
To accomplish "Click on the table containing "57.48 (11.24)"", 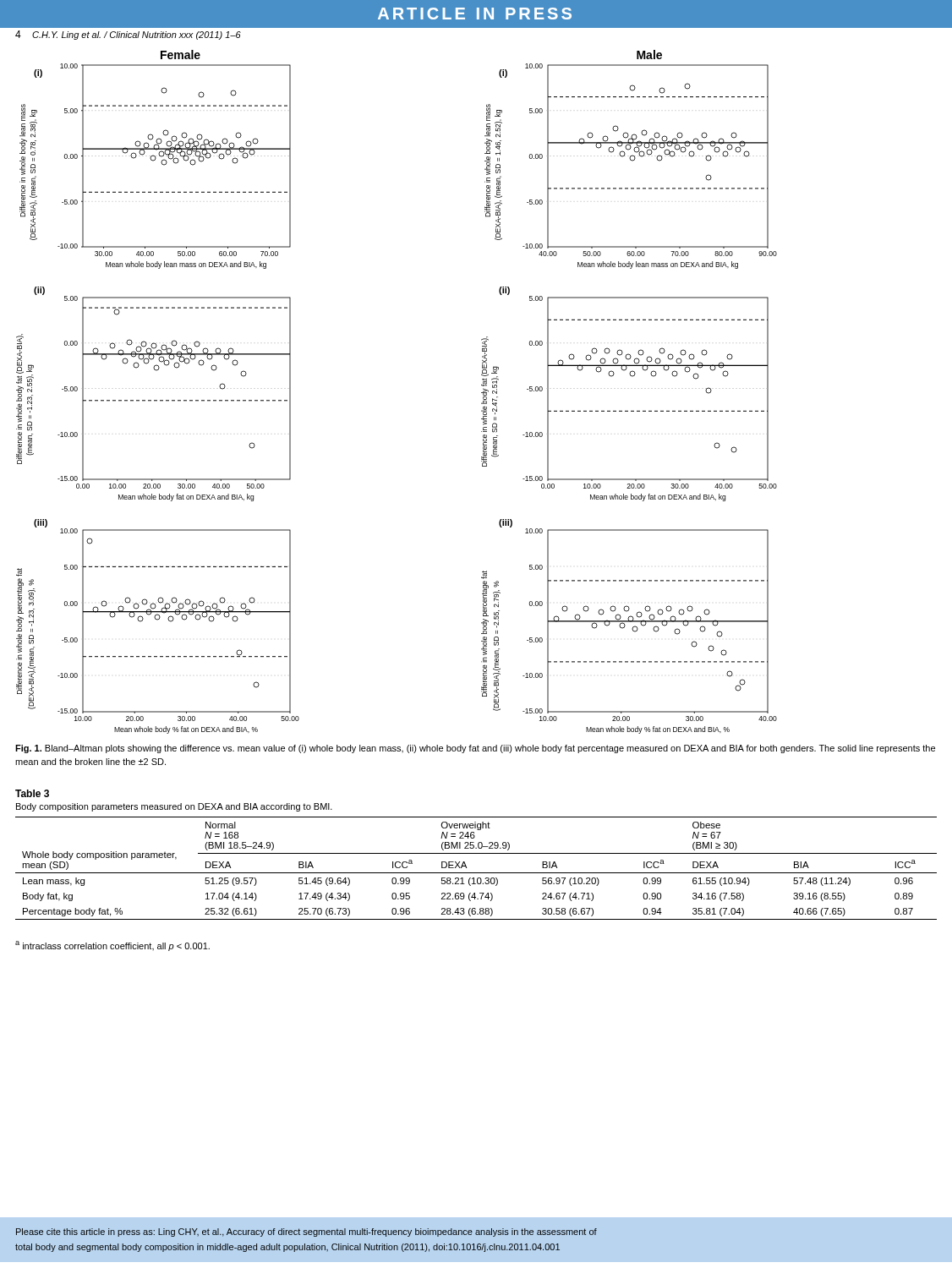I will pos(476,854).
